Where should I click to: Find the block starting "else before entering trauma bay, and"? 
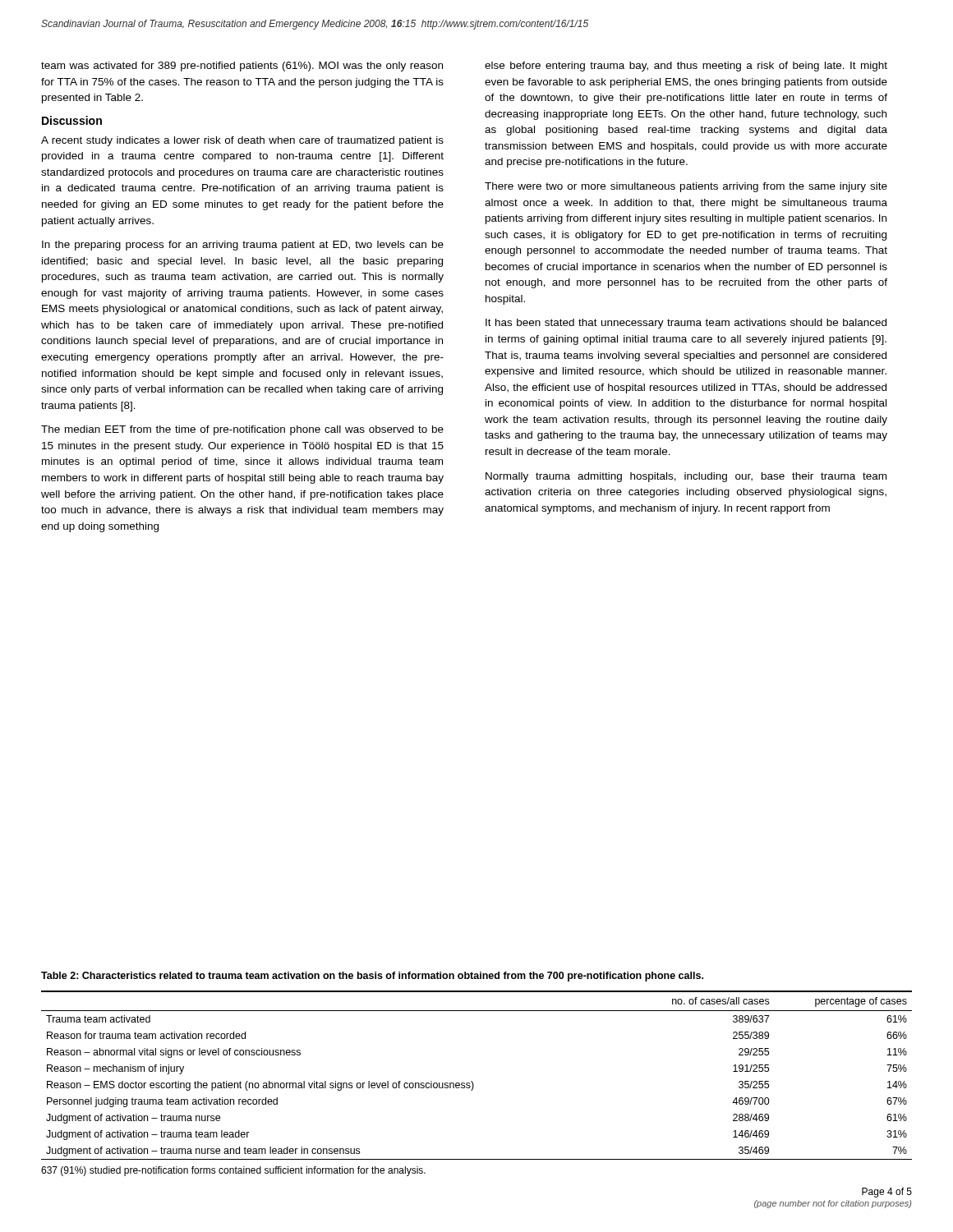[x=686, y=114]
